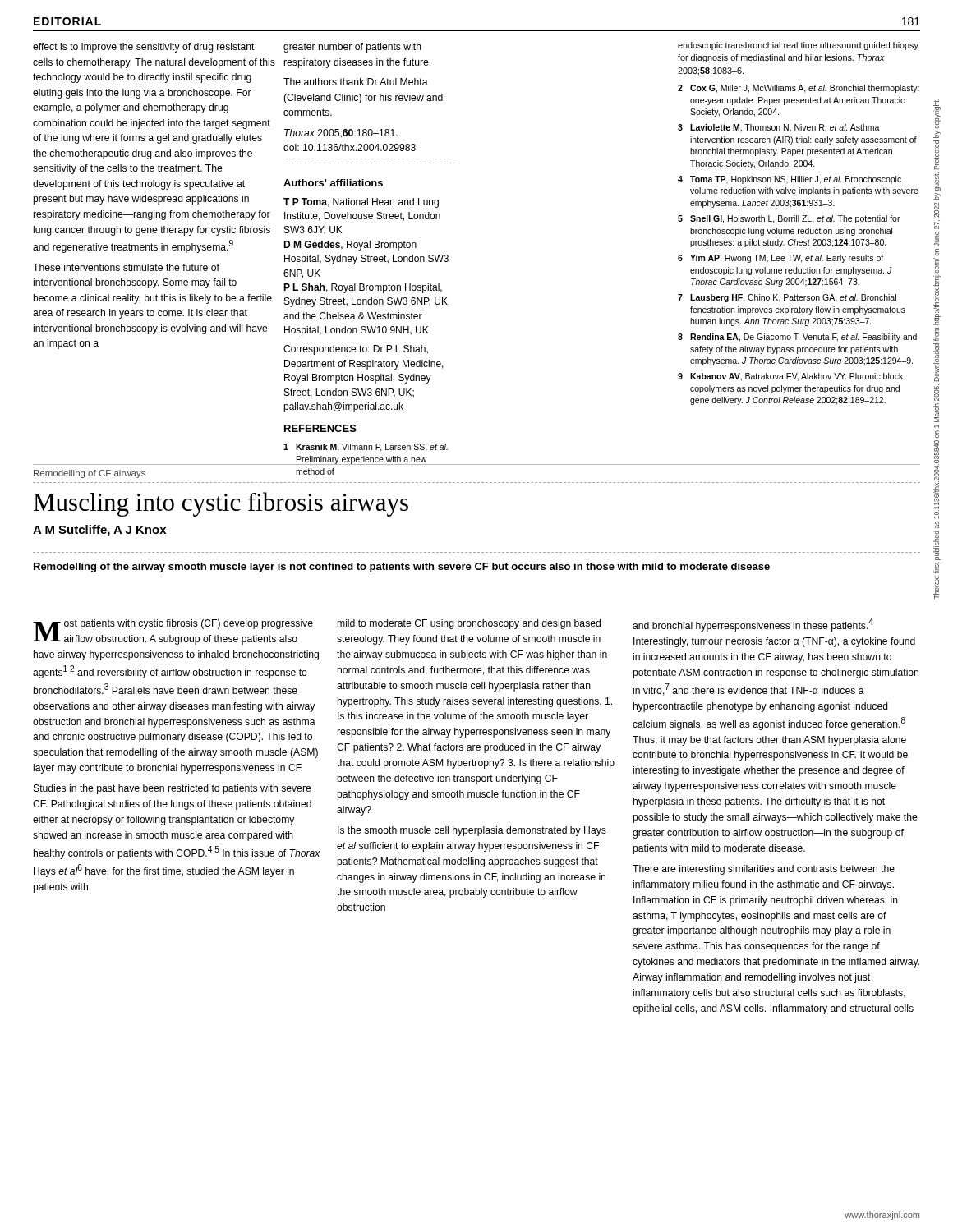Where is the passage that starts "9 Kabanov AV, Batrakova EV, Alakhov VY."?
This screenshot has width=953, height=1232.
[x=799, y=389]
